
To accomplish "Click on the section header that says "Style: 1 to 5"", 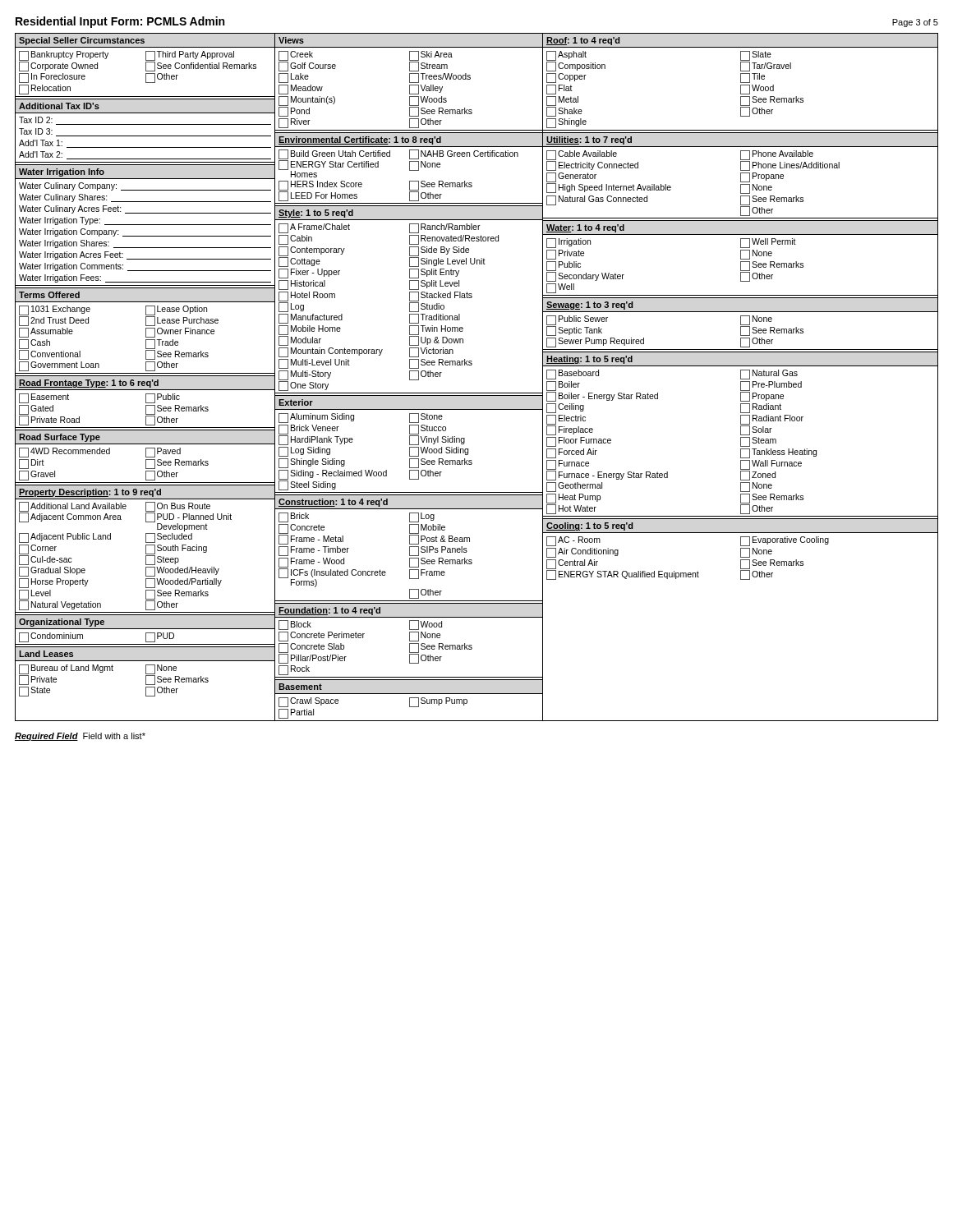I will click(x=316, y=213).
